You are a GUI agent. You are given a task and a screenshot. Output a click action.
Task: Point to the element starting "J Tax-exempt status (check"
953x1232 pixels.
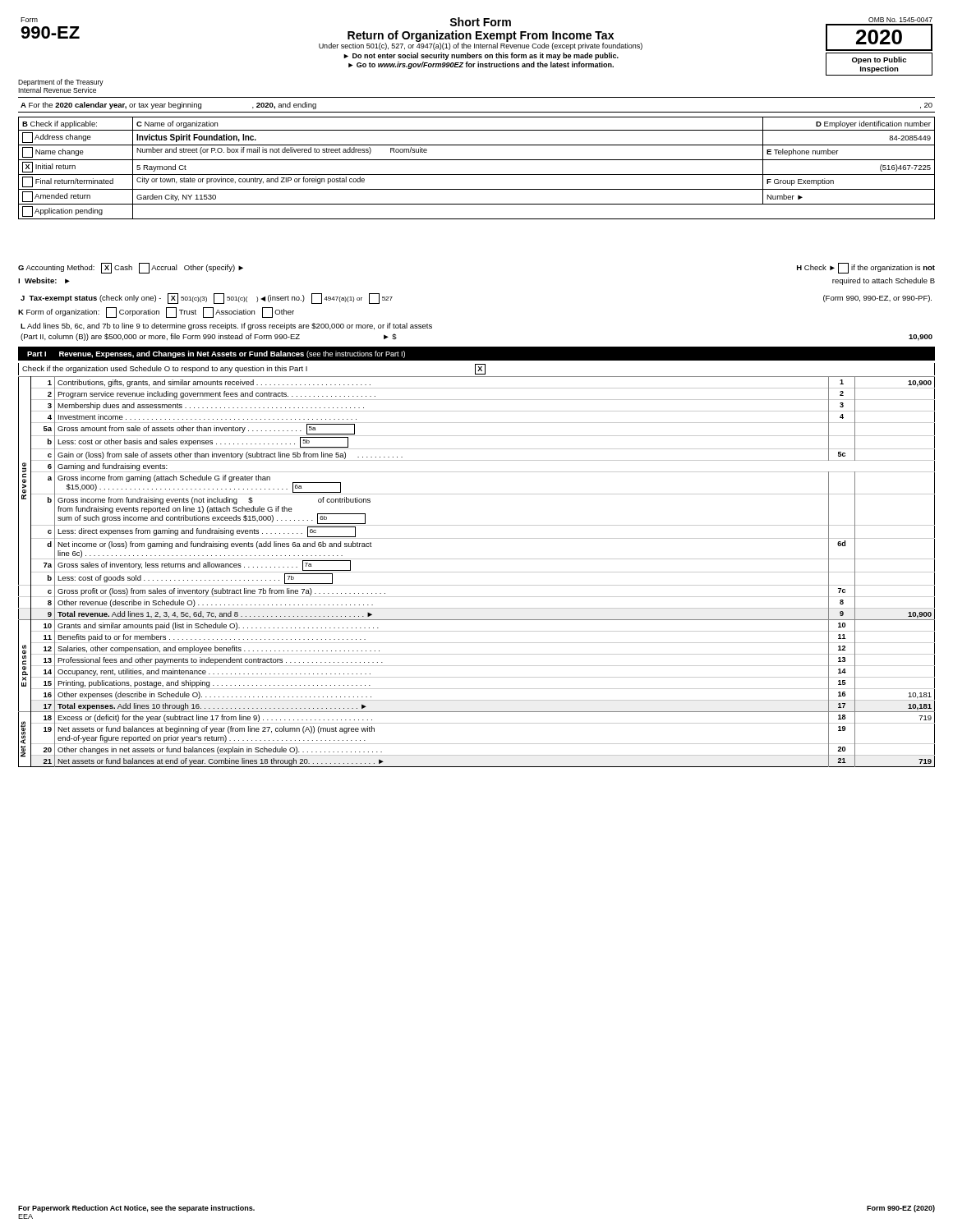(x=204, y=299)
